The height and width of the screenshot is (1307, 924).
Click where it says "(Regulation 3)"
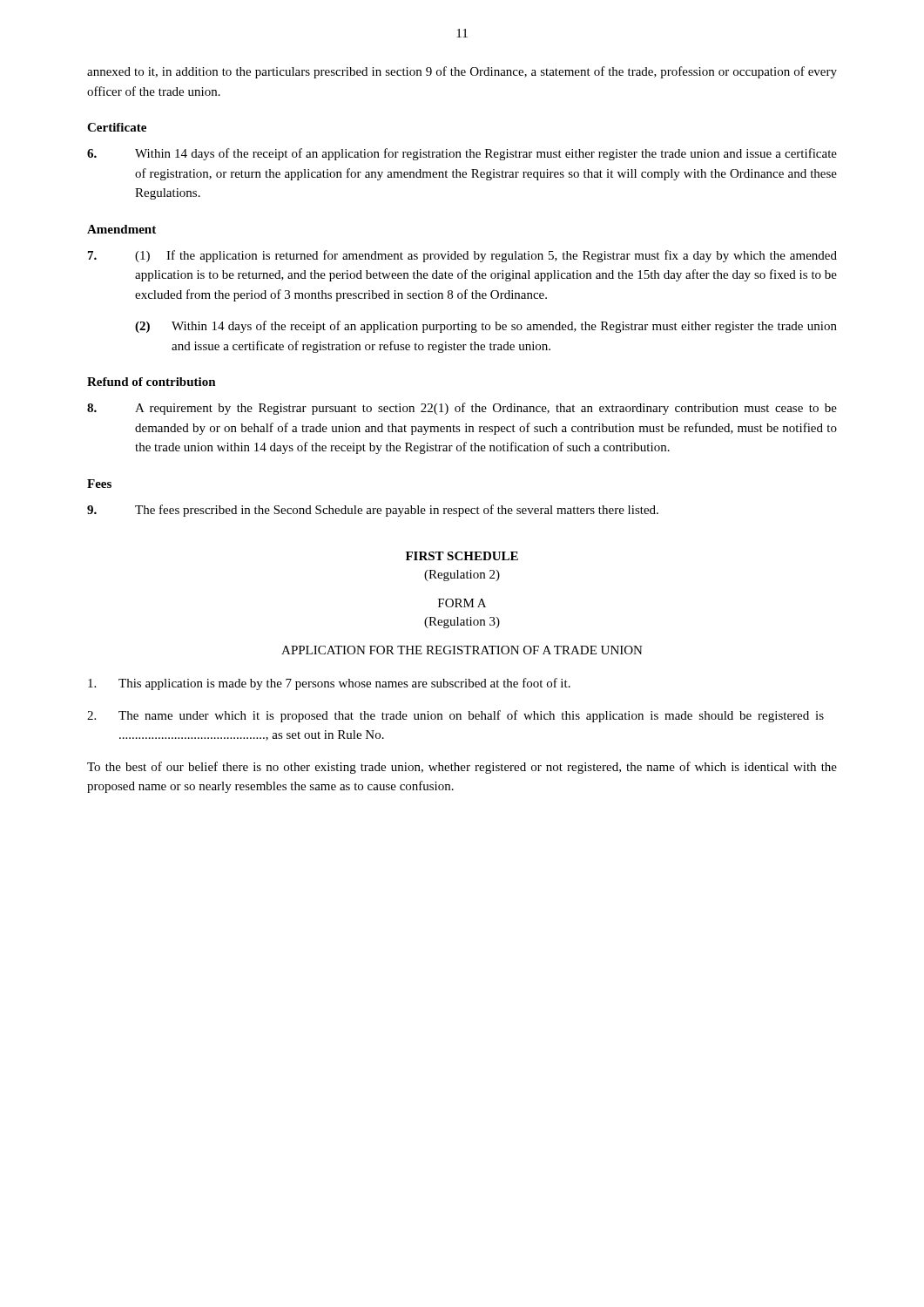click(462, 621)
